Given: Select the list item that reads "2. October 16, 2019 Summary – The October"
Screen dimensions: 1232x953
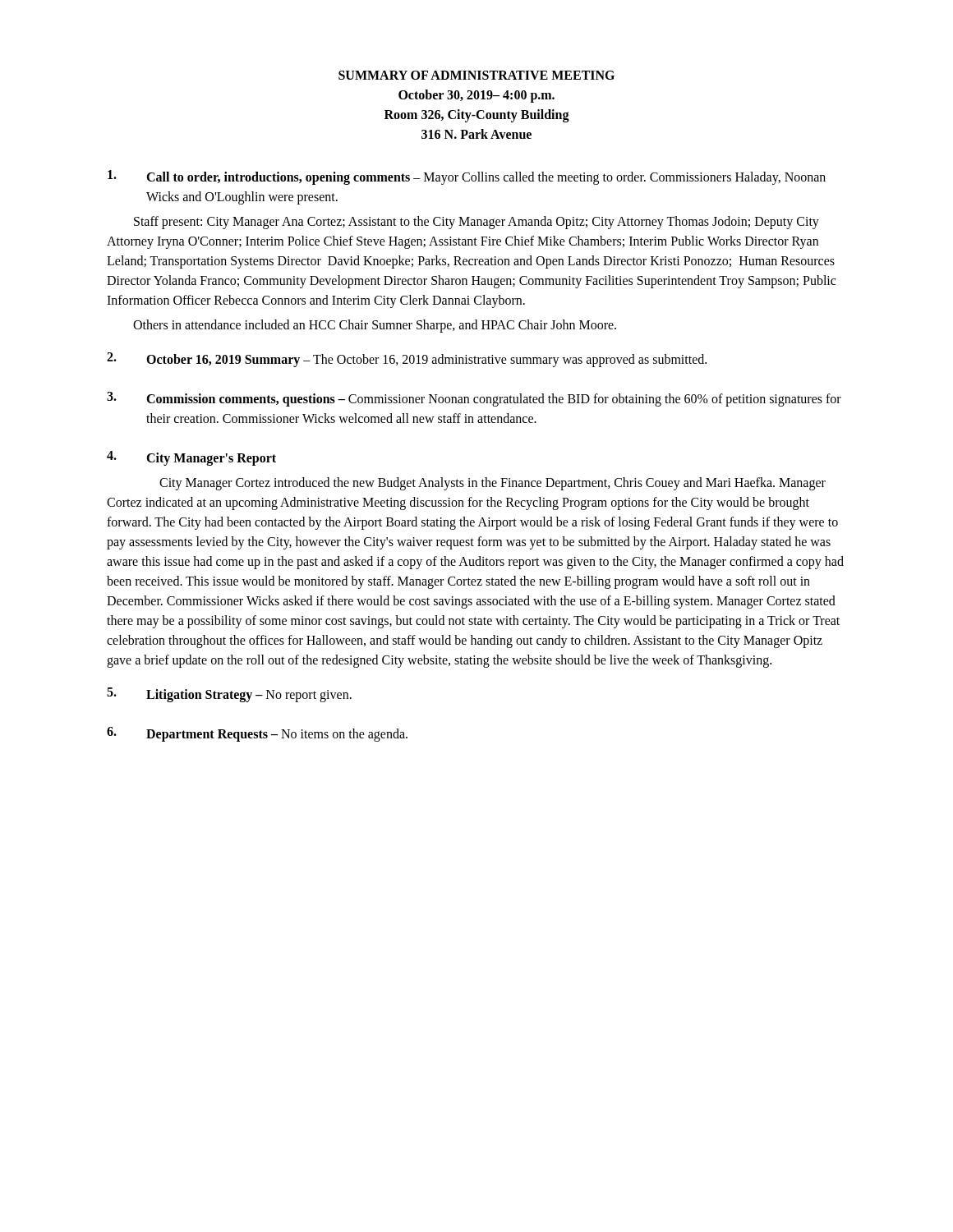Looking at the screenshot, I should click(476, 362).
